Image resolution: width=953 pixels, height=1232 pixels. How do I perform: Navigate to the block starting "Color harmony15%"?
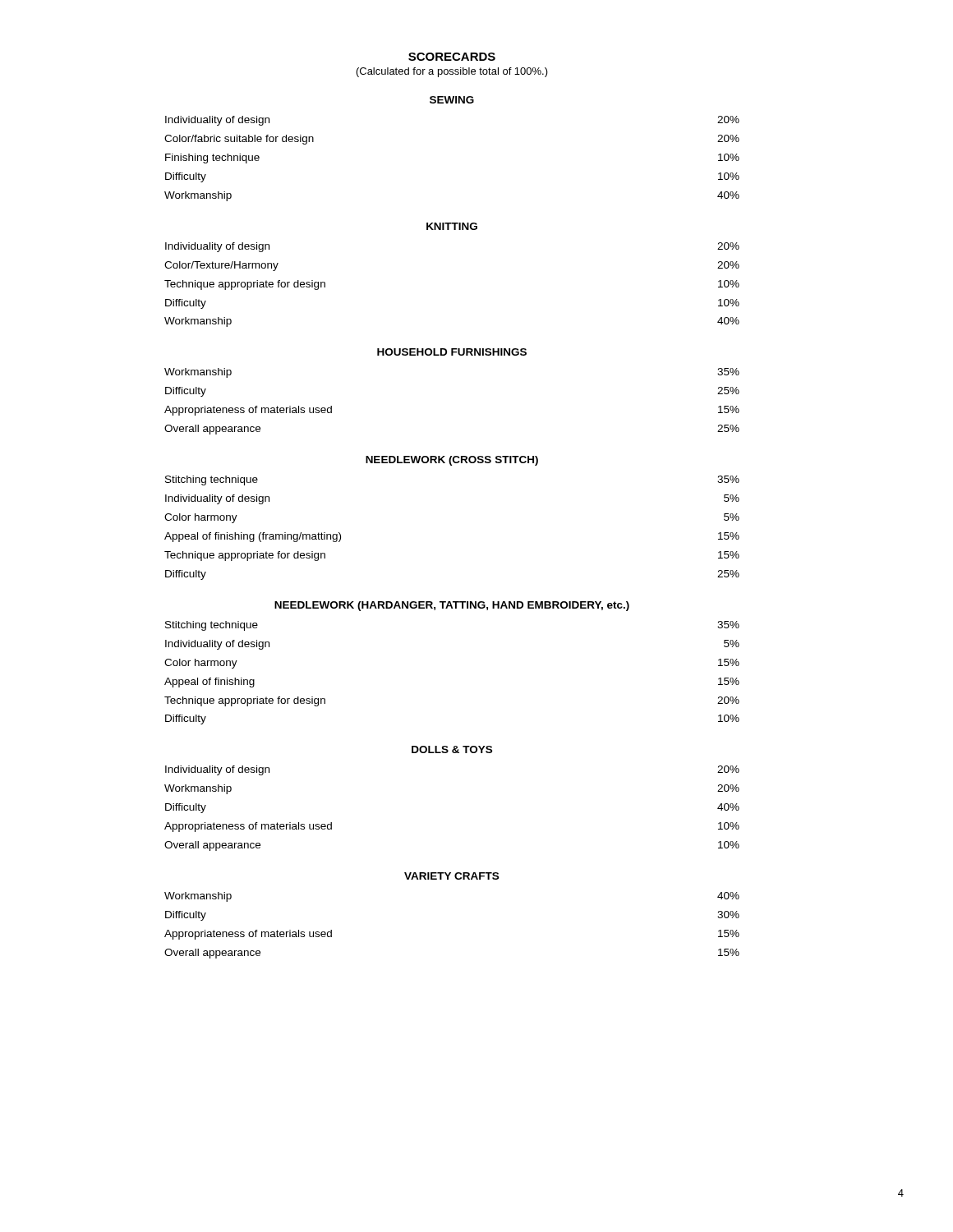coord(203,663)
